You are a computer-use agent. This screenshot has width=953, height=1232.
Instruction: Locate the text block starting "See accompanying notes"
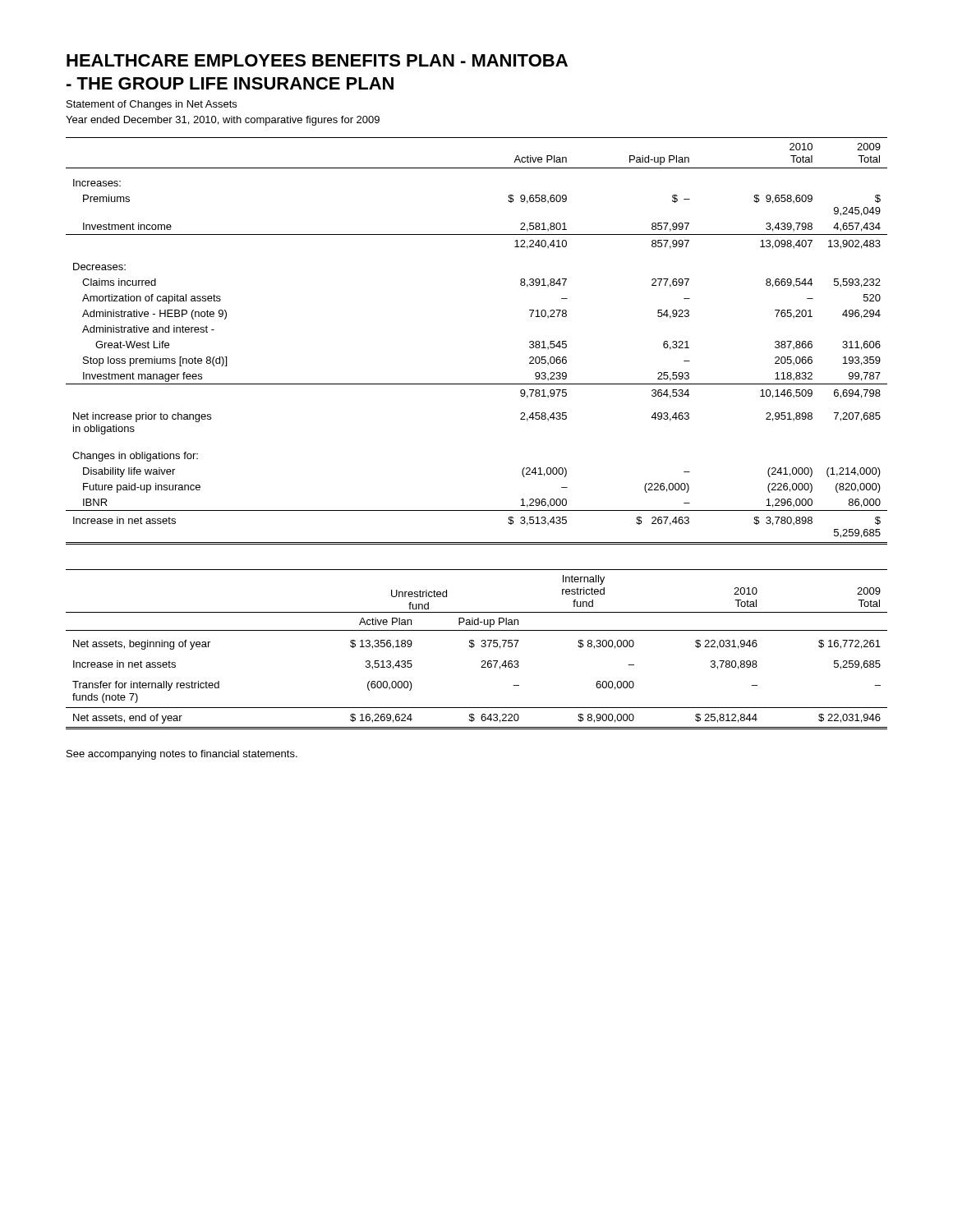point(182,754)
